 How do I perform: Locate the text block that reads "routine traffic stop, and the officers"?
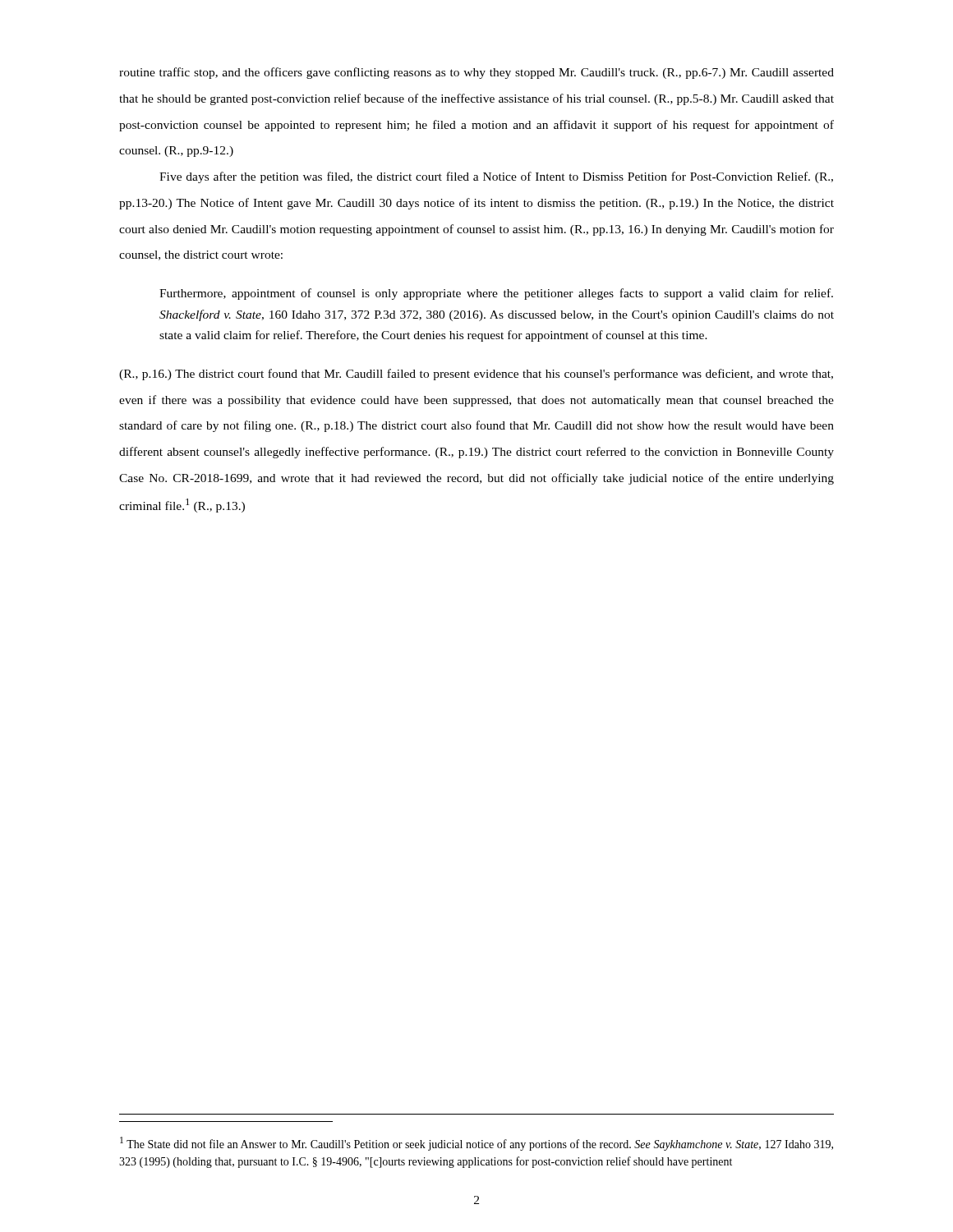(476, 111)
